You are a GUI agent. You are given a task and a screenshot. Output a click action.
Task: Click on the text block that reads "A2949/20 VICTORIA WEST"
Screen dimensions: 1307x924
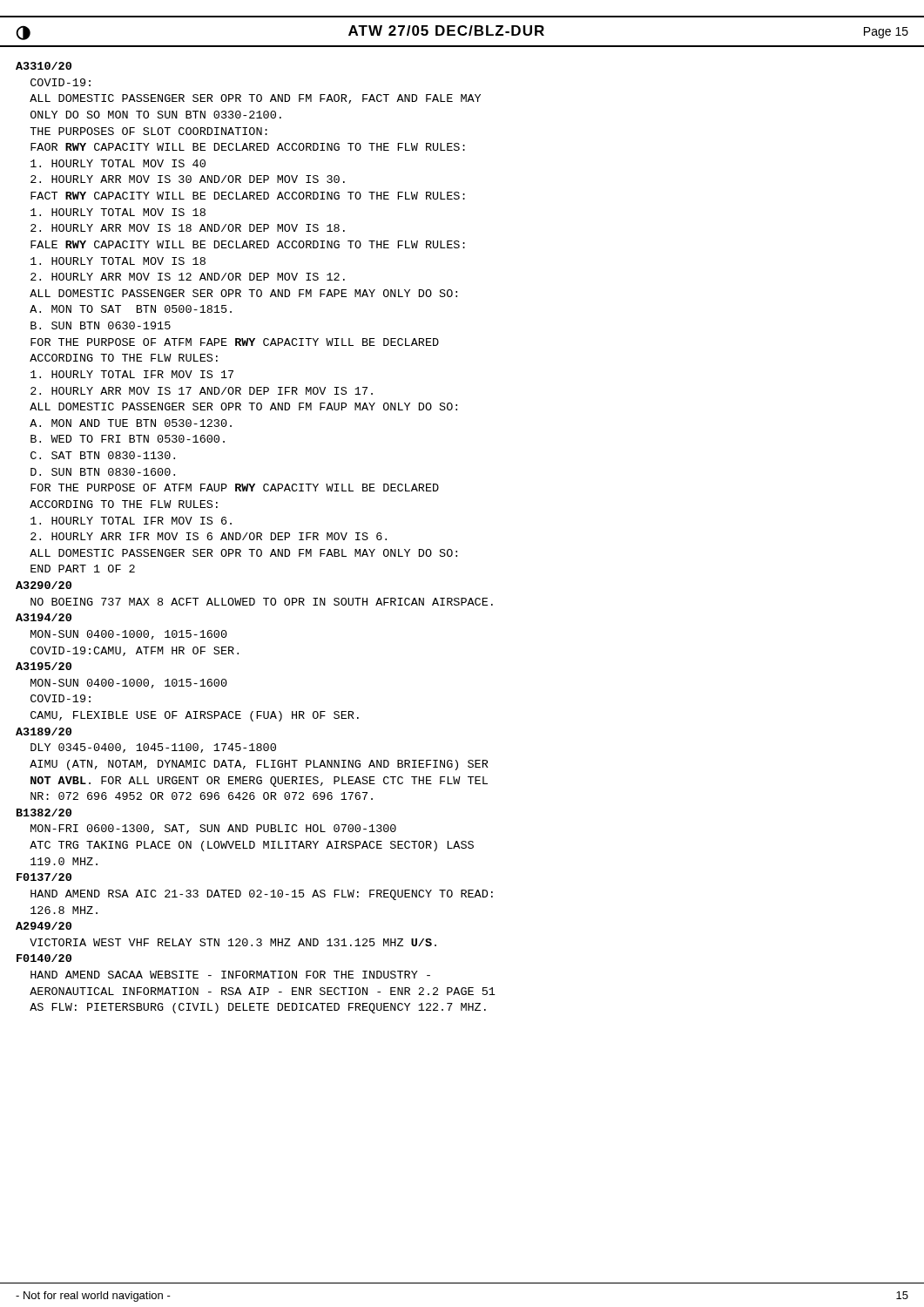pyautogui.click(x=44, y=926)
